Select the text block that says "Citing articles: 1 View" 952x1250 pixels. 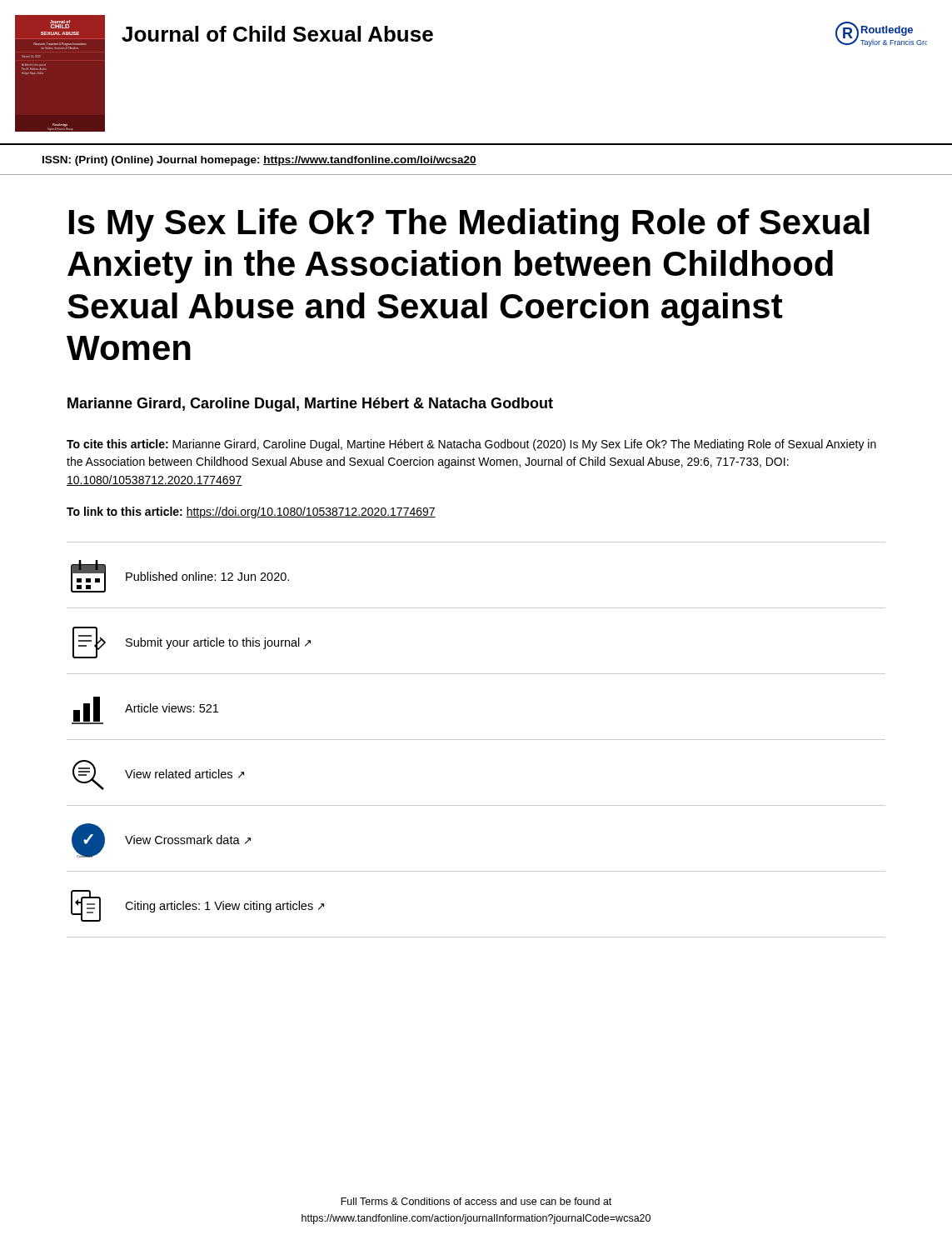click(x=196, y=906)
